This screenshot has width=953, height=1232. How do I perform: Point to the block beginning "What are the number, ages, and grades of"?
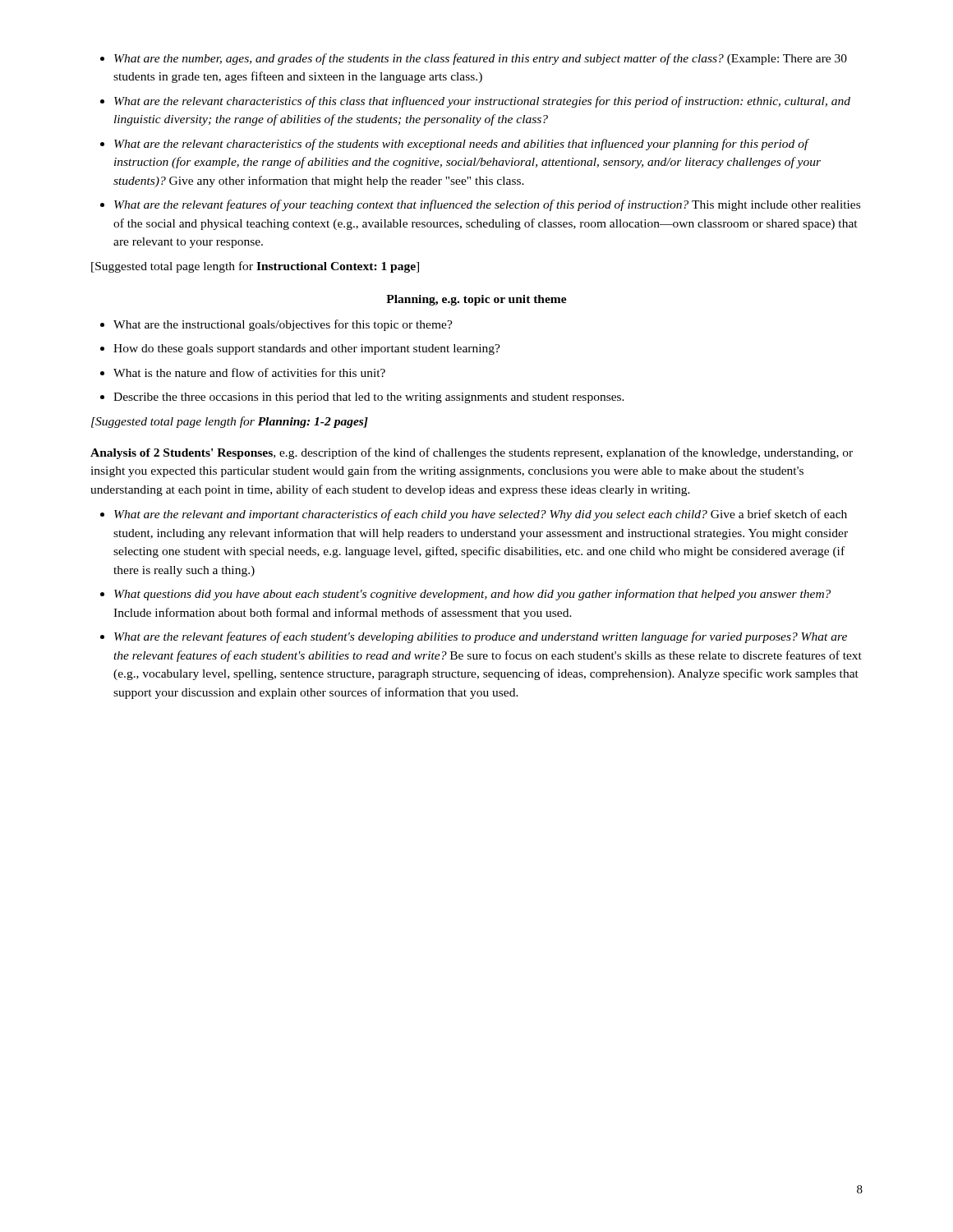pyautogui.click(x=480, y=67)
